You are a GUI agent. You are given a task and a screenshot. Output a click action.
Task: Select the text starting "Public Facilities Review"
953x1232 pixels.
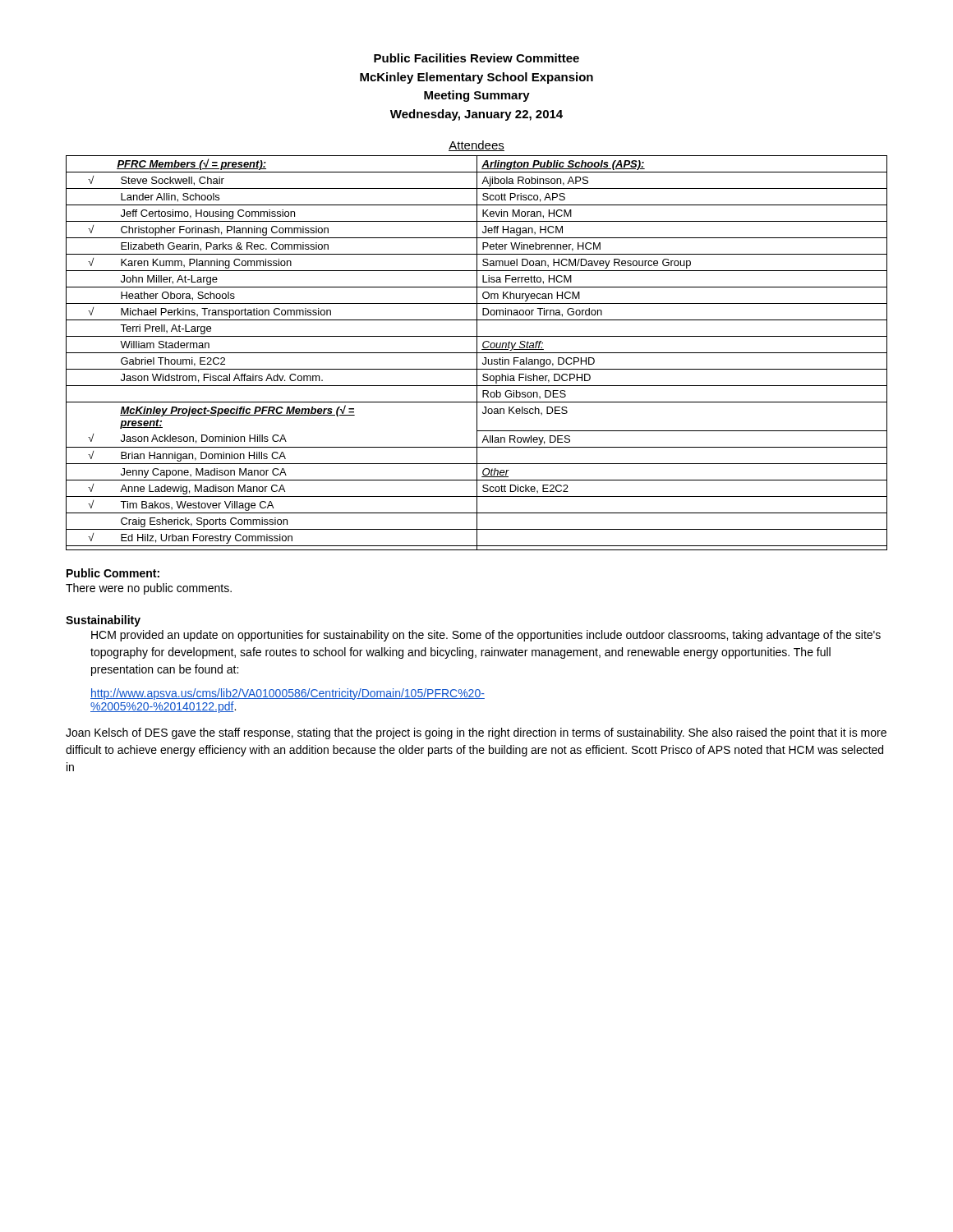coord(476,86)
